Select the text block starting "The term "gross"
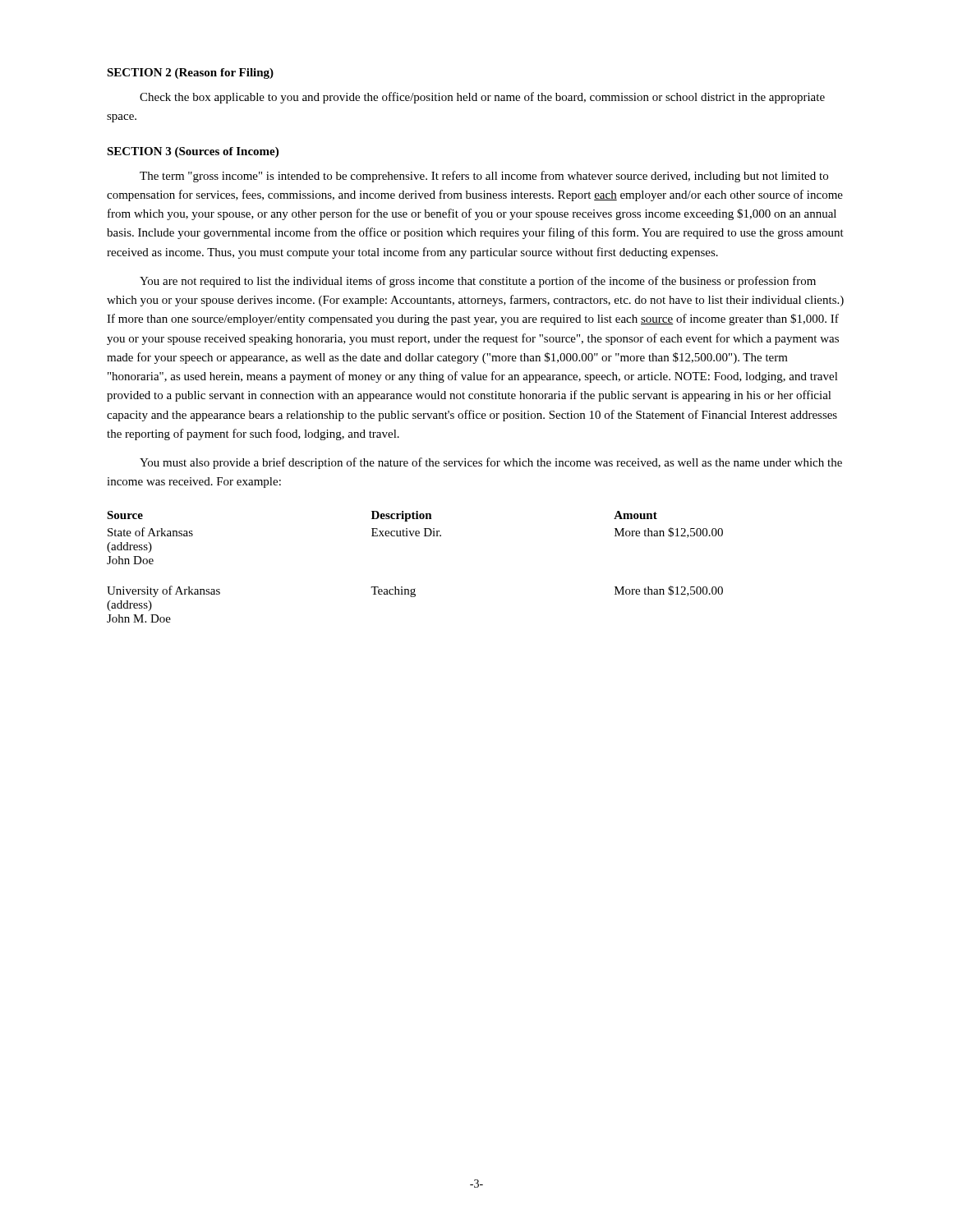The width and height of the screenshot is (953, 1232). point(476,329)
